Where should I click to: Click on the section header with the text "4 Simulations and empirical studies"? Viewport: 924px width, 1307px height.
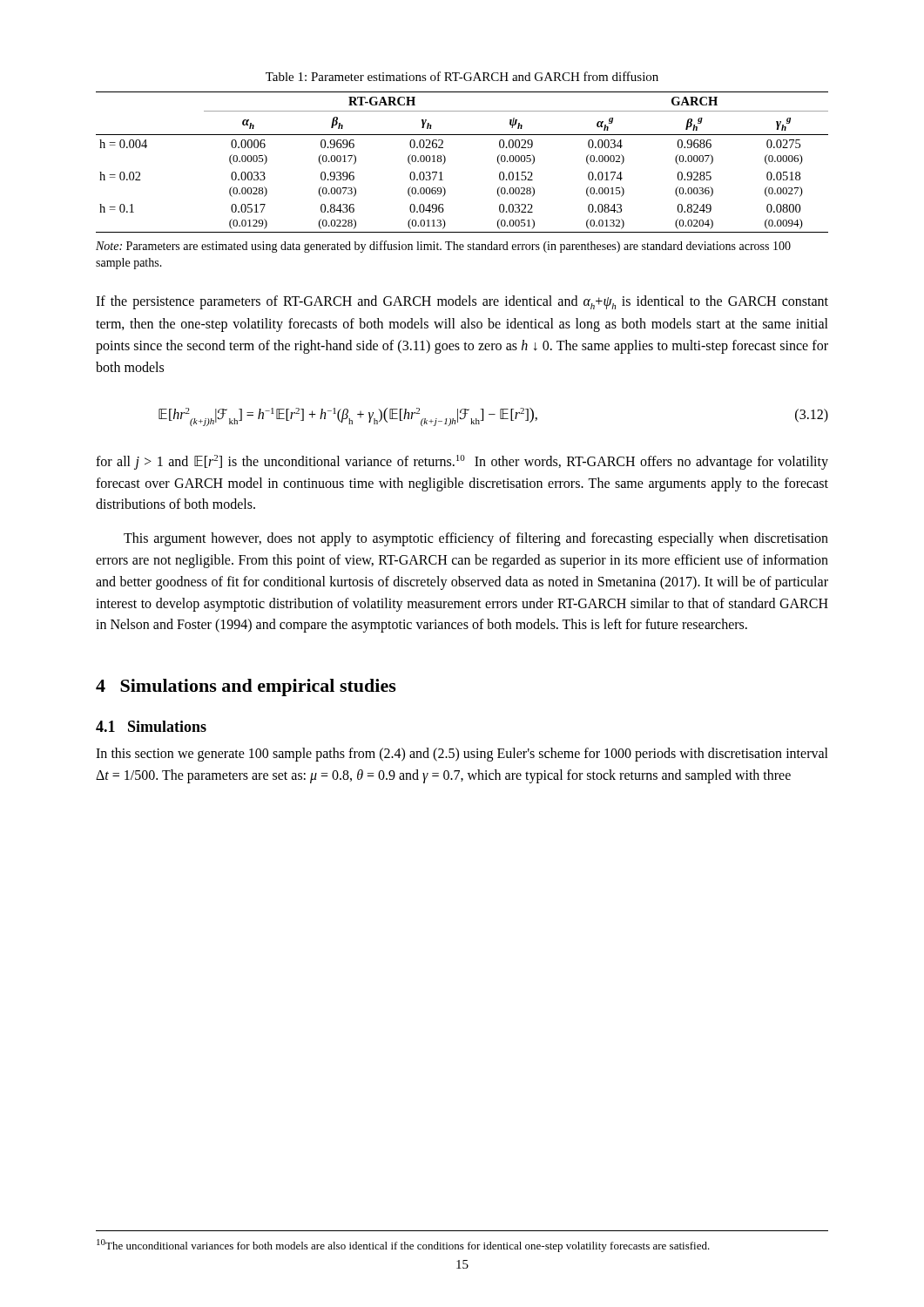246,686
